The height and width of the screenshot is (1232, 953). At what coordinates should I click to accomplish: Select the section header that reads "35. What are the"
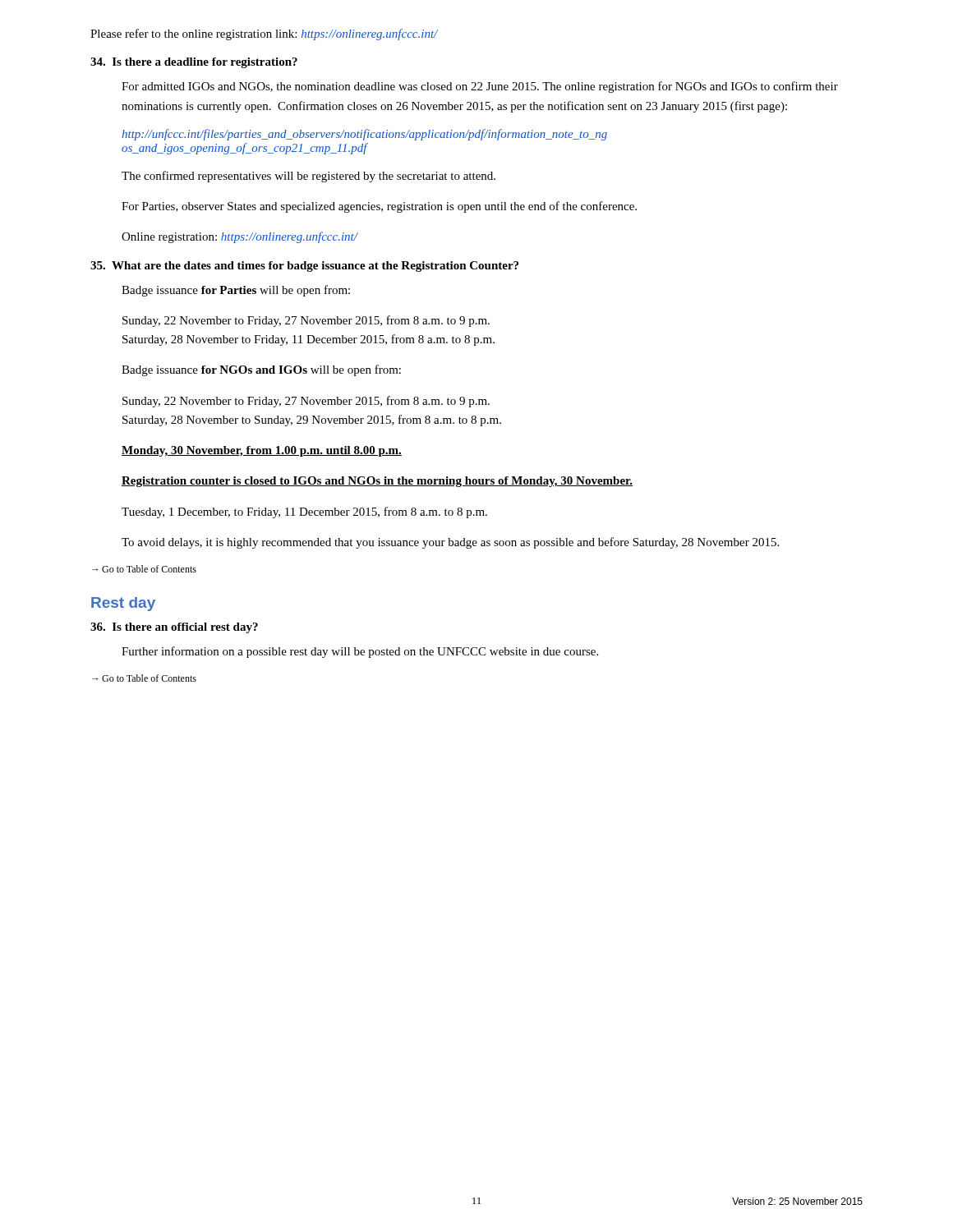tap(305, 265)
